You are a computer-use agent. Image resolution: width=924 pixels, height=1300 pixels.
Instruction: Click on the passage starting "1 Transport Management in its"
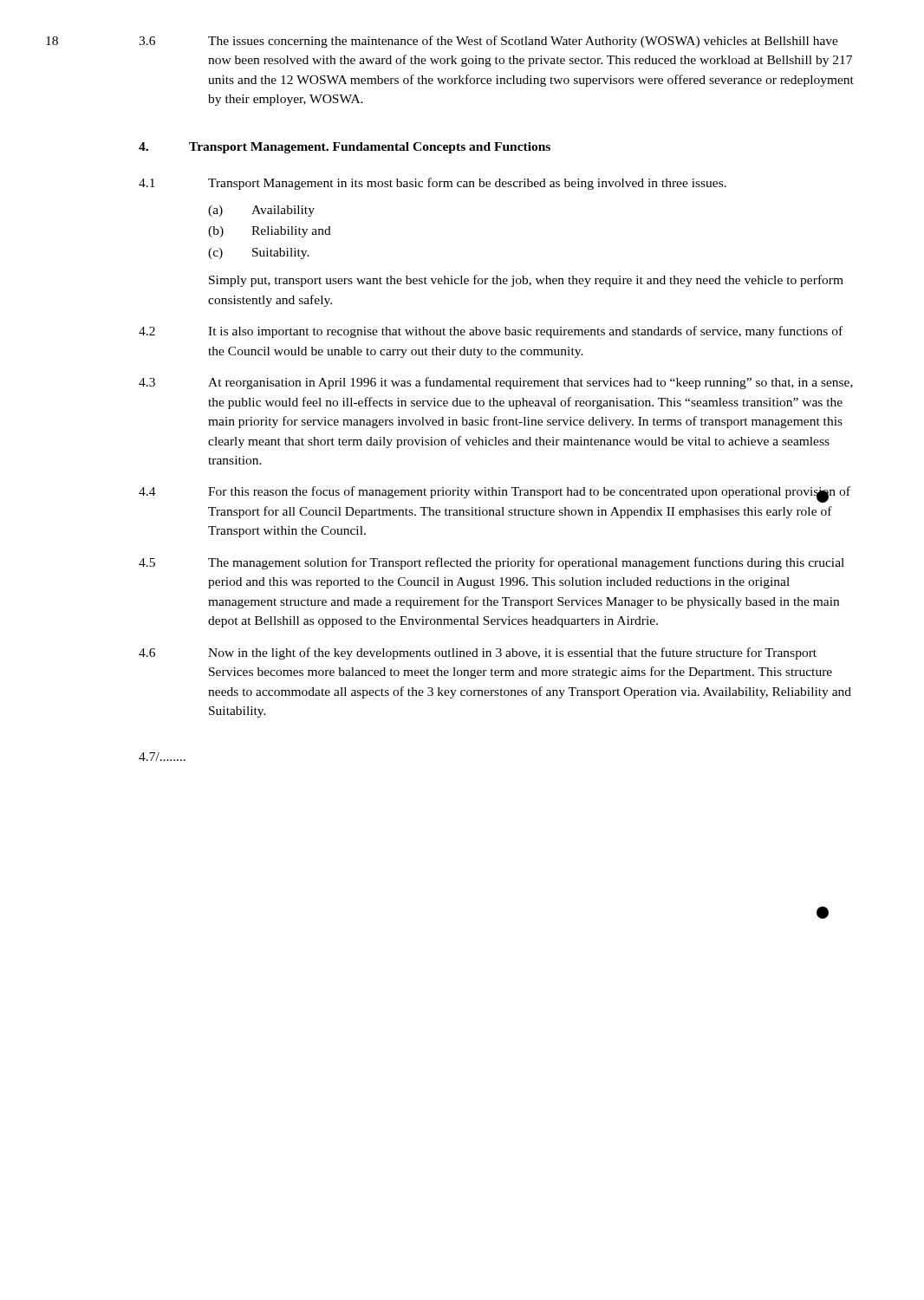pos(433,184)
